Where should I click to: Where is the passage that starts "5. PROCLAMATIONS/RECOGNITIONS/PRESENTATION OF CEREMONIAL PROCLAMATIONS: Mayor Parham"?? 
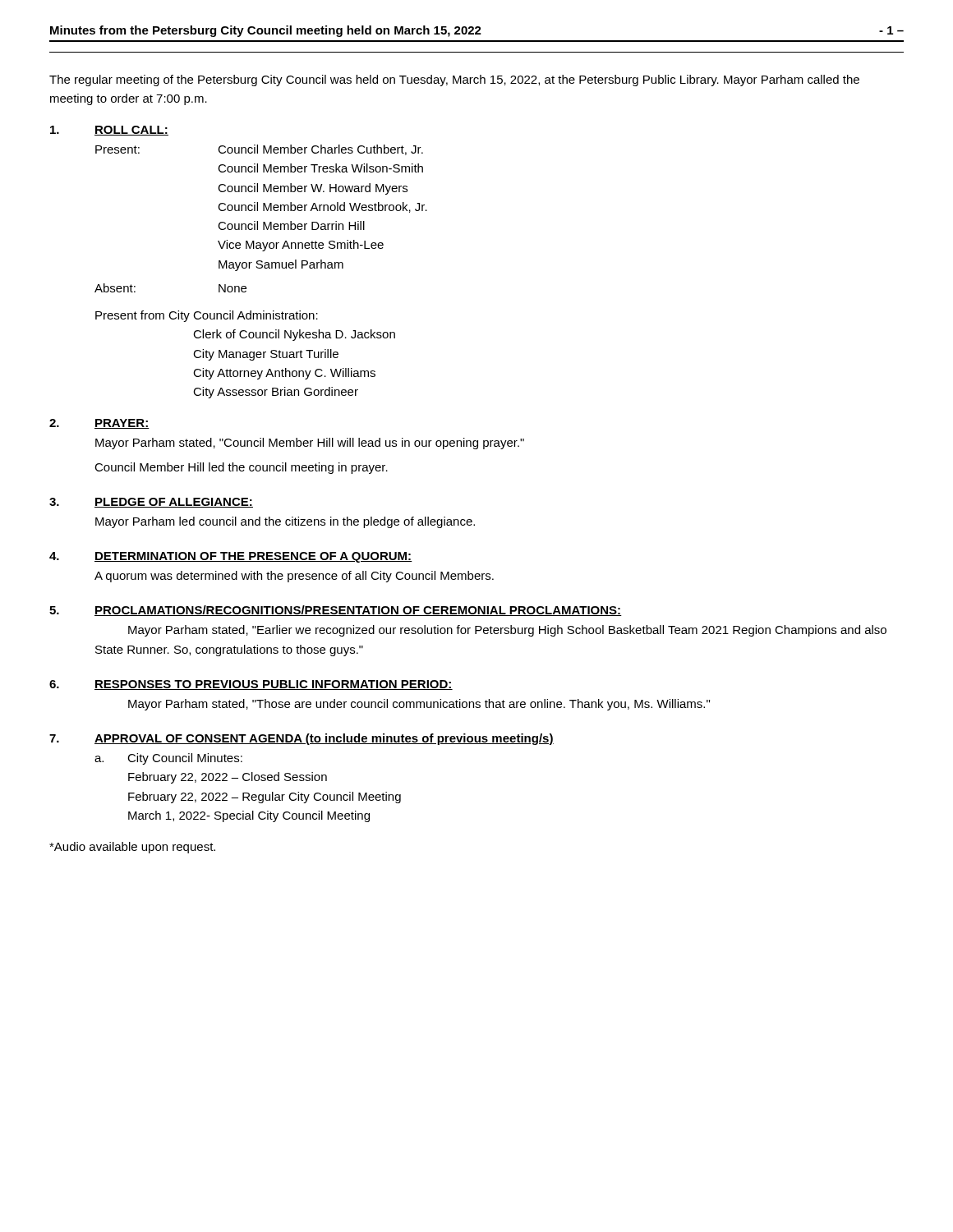pyautogui.click(x=476, y=633)
